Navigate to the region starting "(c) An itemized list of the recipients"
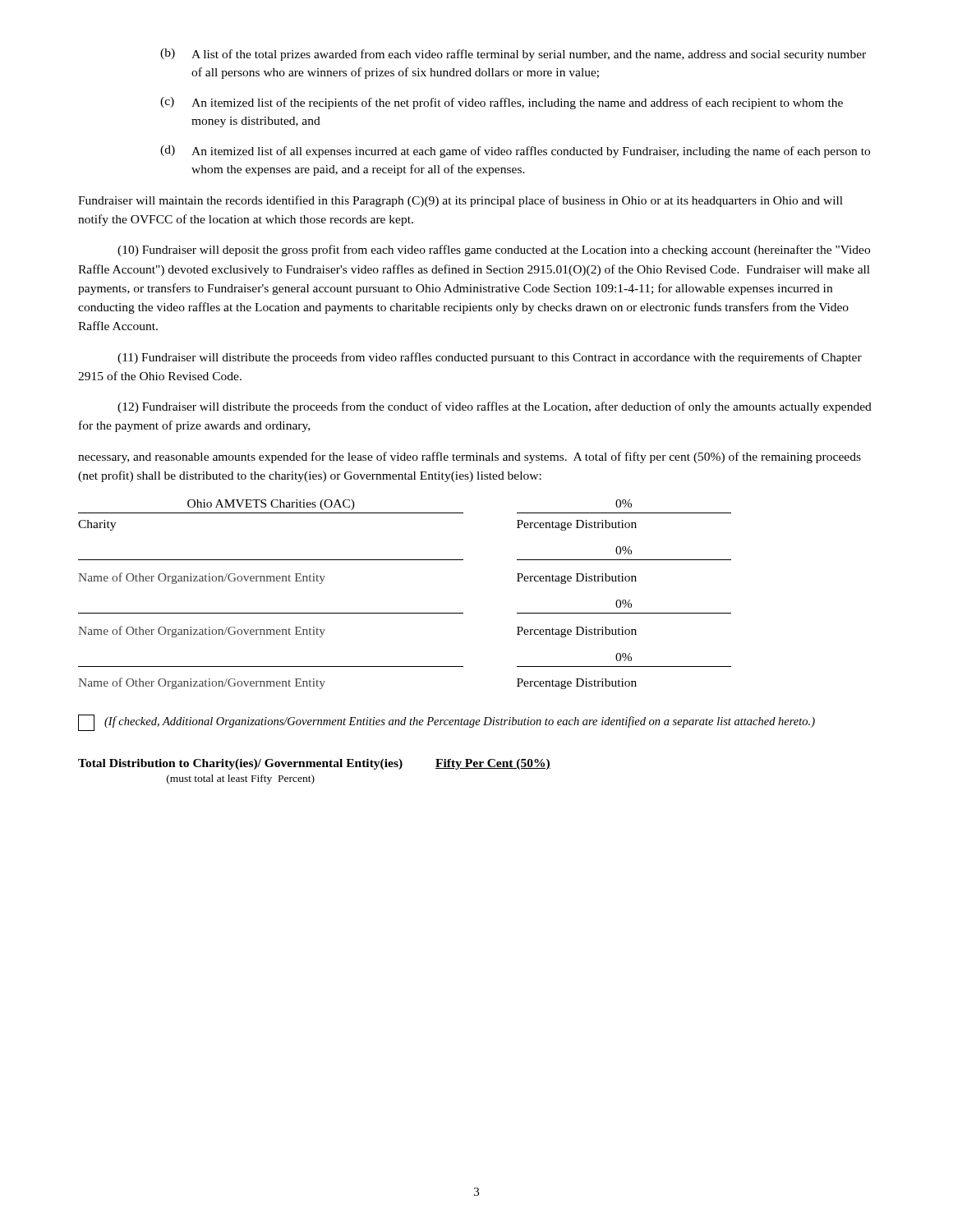The image size is (953, 1232). [518, 112]
